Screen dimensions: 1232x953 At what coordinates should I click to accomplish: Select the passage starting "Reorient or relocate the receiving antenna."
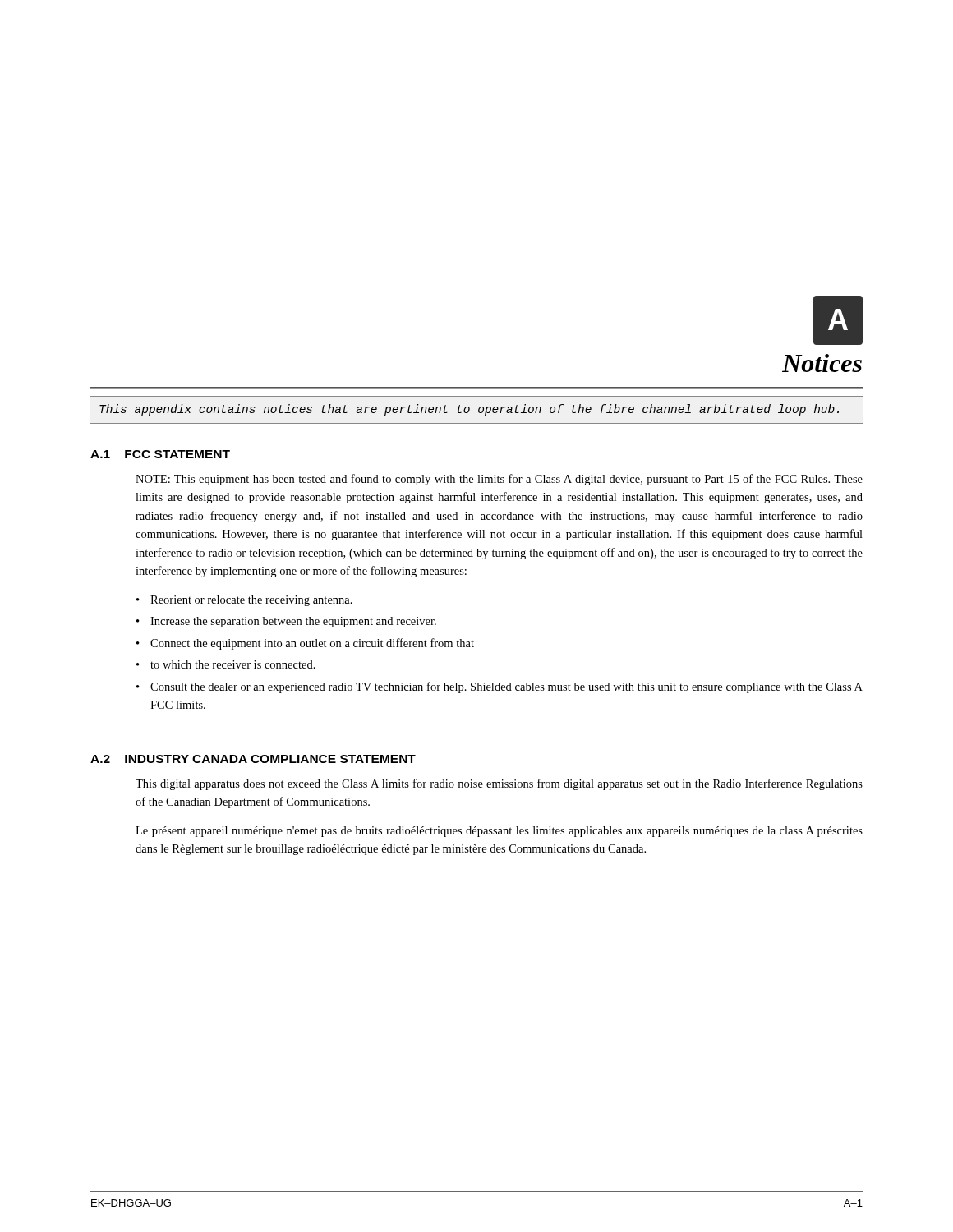coord(252,599)
